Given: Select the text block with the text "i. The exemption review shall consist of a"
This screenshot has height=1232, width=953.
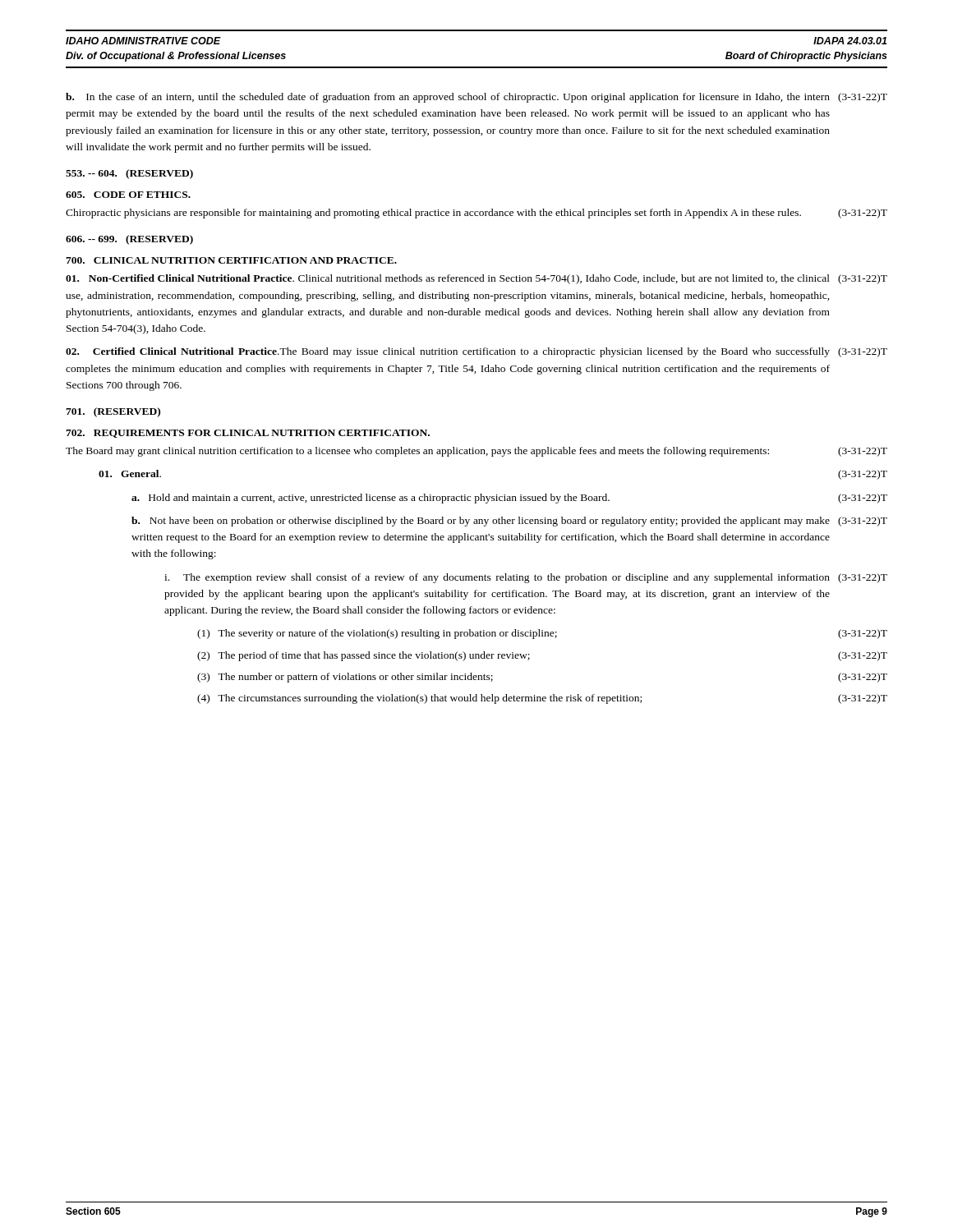Looking at the screenshot, I should pos(526,594).
